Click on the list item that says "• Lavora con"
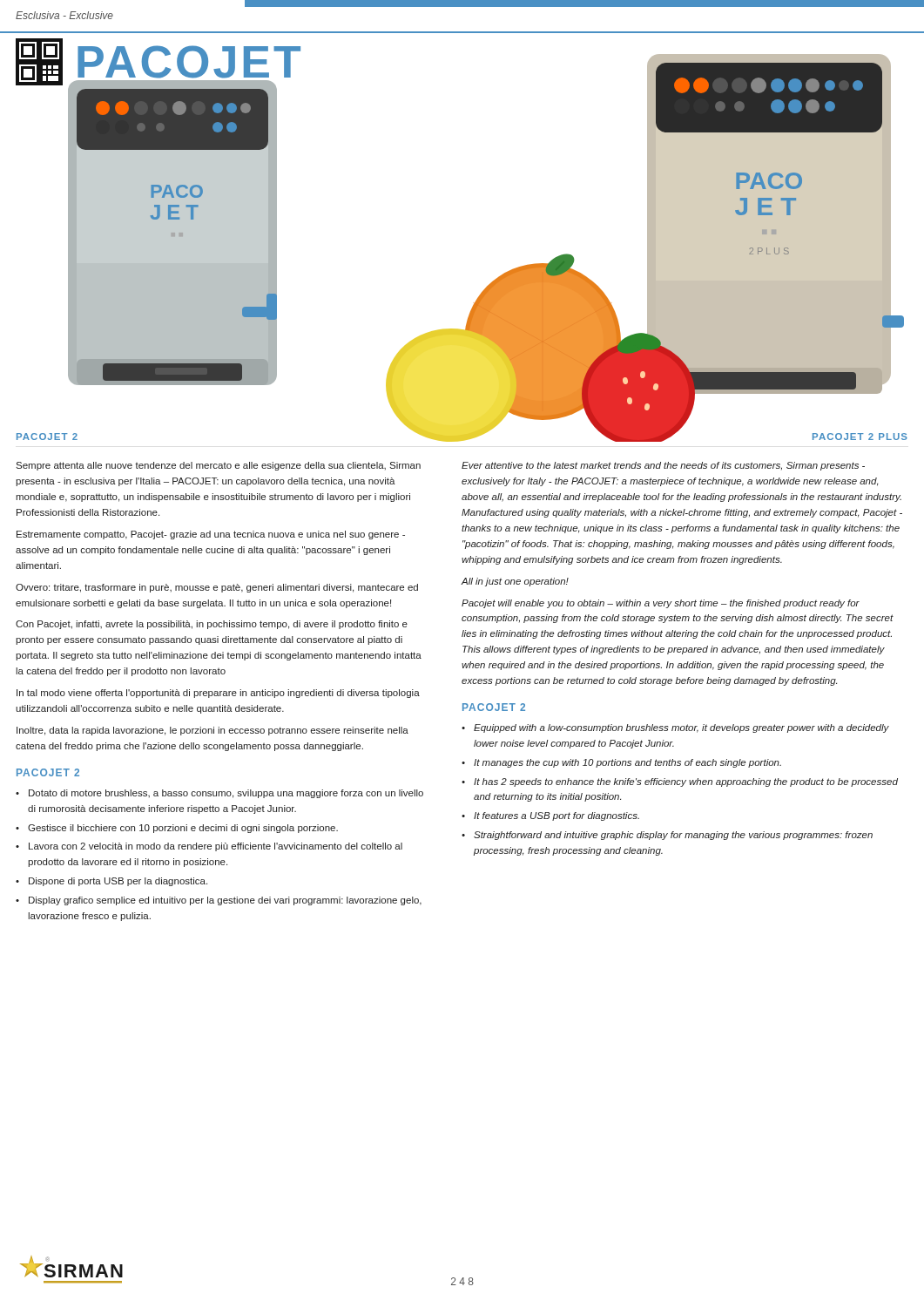This screenshot has height=1307, width=924. [209, 853]
